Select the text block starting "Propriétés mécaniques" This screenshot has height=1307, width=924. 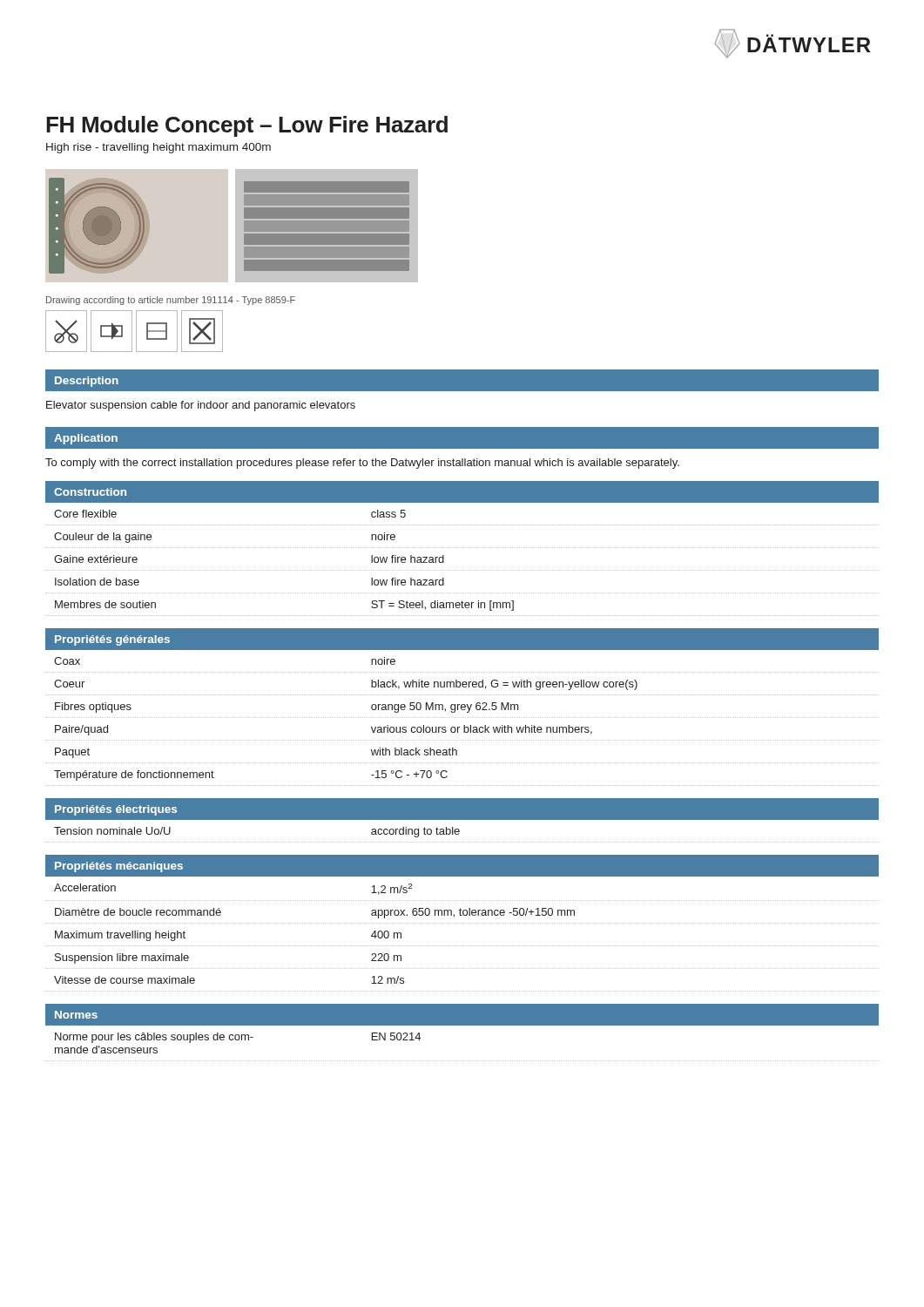click(119, 866)
